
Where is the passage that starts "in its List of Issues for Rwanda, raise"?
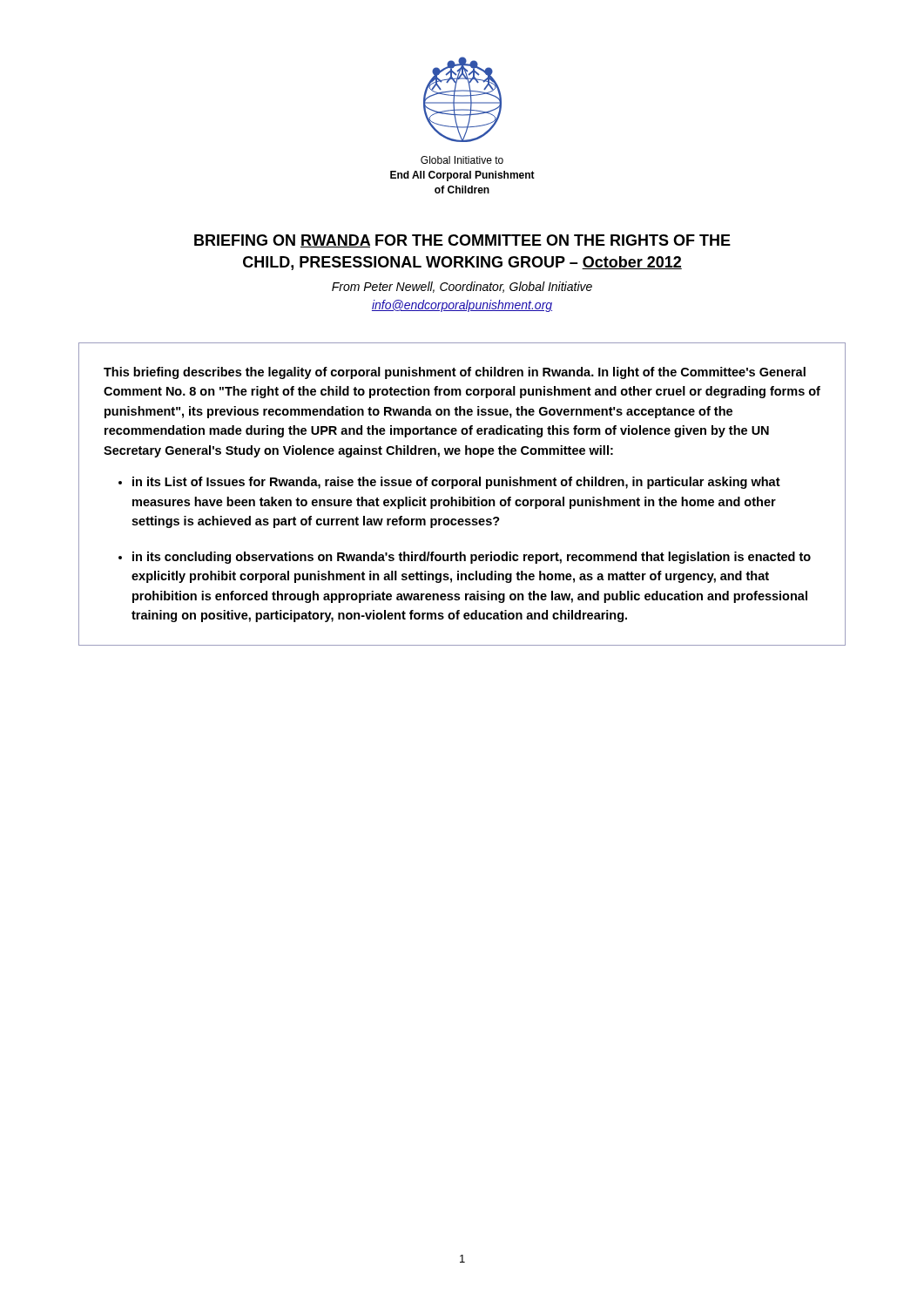coord(456,502)
